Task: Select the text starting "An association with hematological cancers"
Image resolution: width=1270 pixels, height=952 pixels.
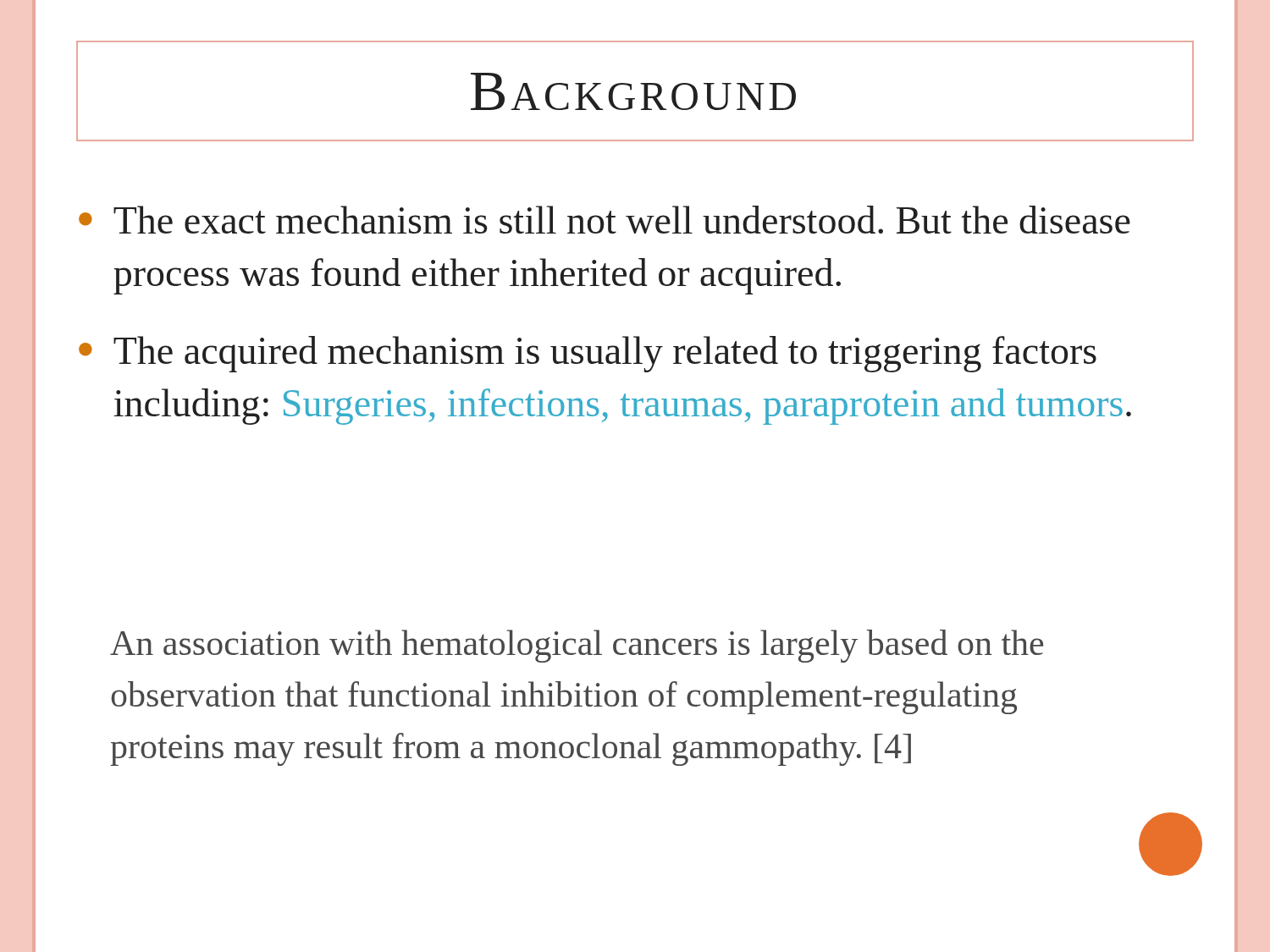Action: point(577,695)
